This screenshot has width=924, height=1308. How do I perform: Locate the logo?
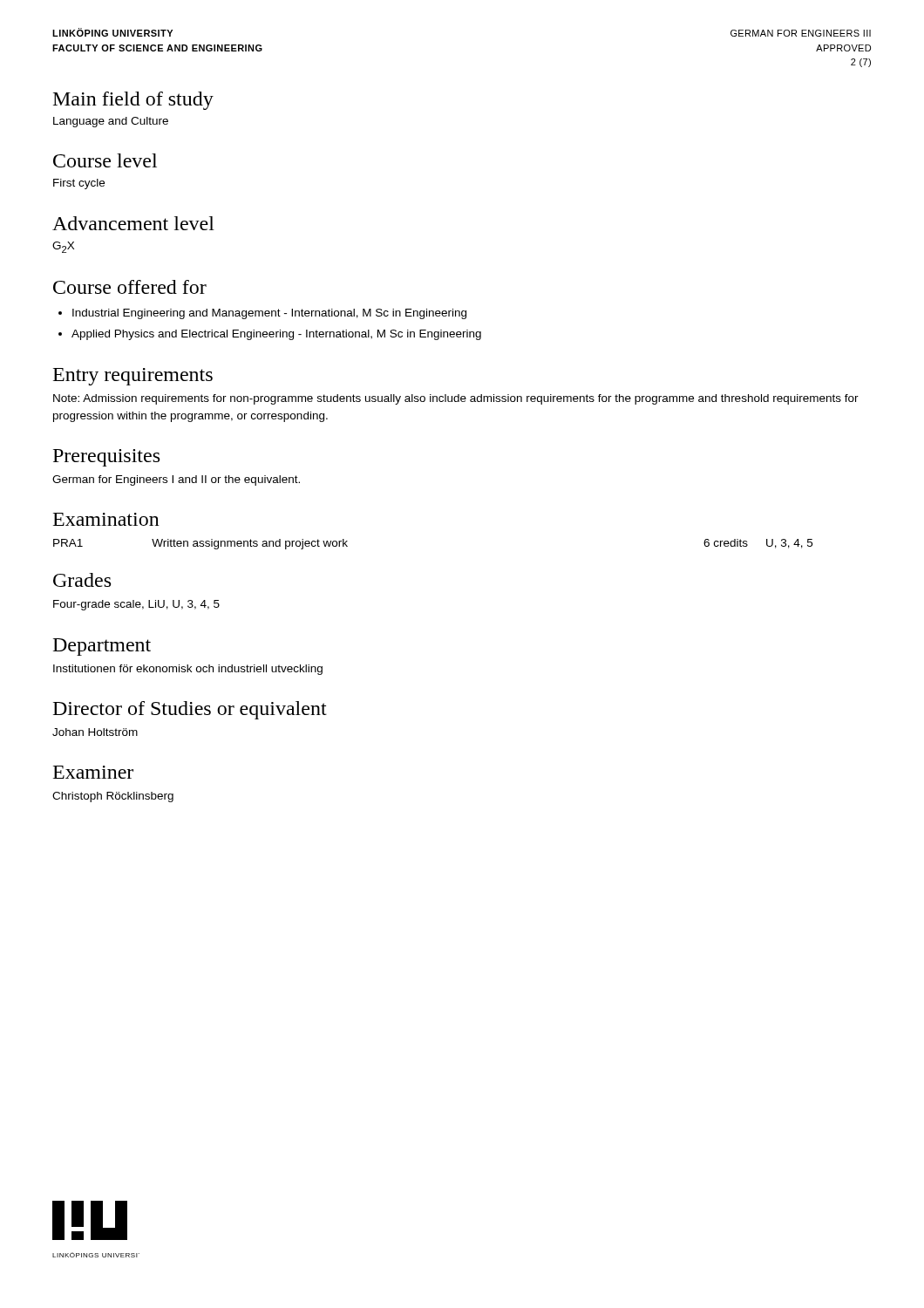[x=96, y=1233]
